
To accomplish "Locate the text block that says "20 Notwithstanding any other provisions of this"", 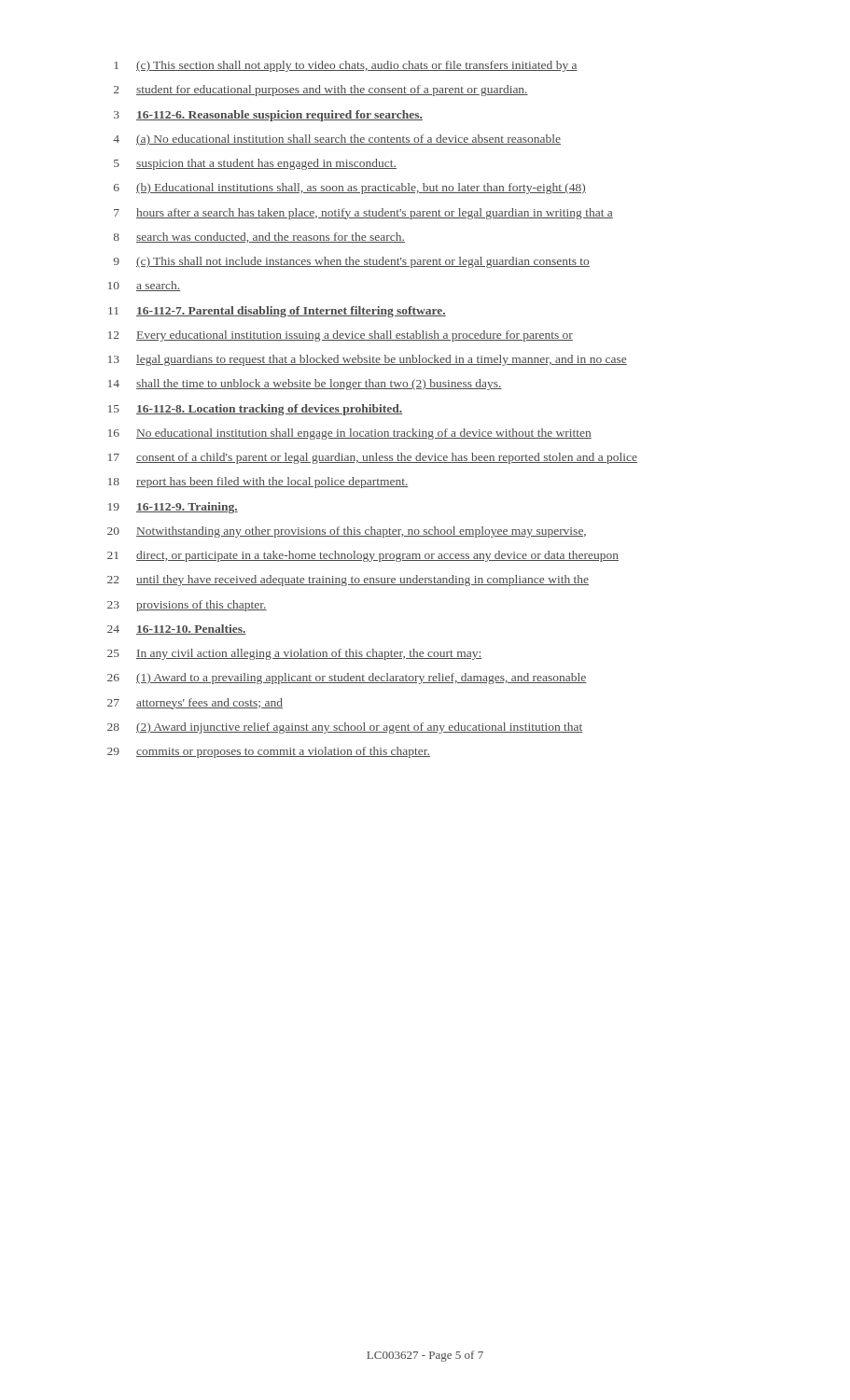I will [x=434, y=531].
